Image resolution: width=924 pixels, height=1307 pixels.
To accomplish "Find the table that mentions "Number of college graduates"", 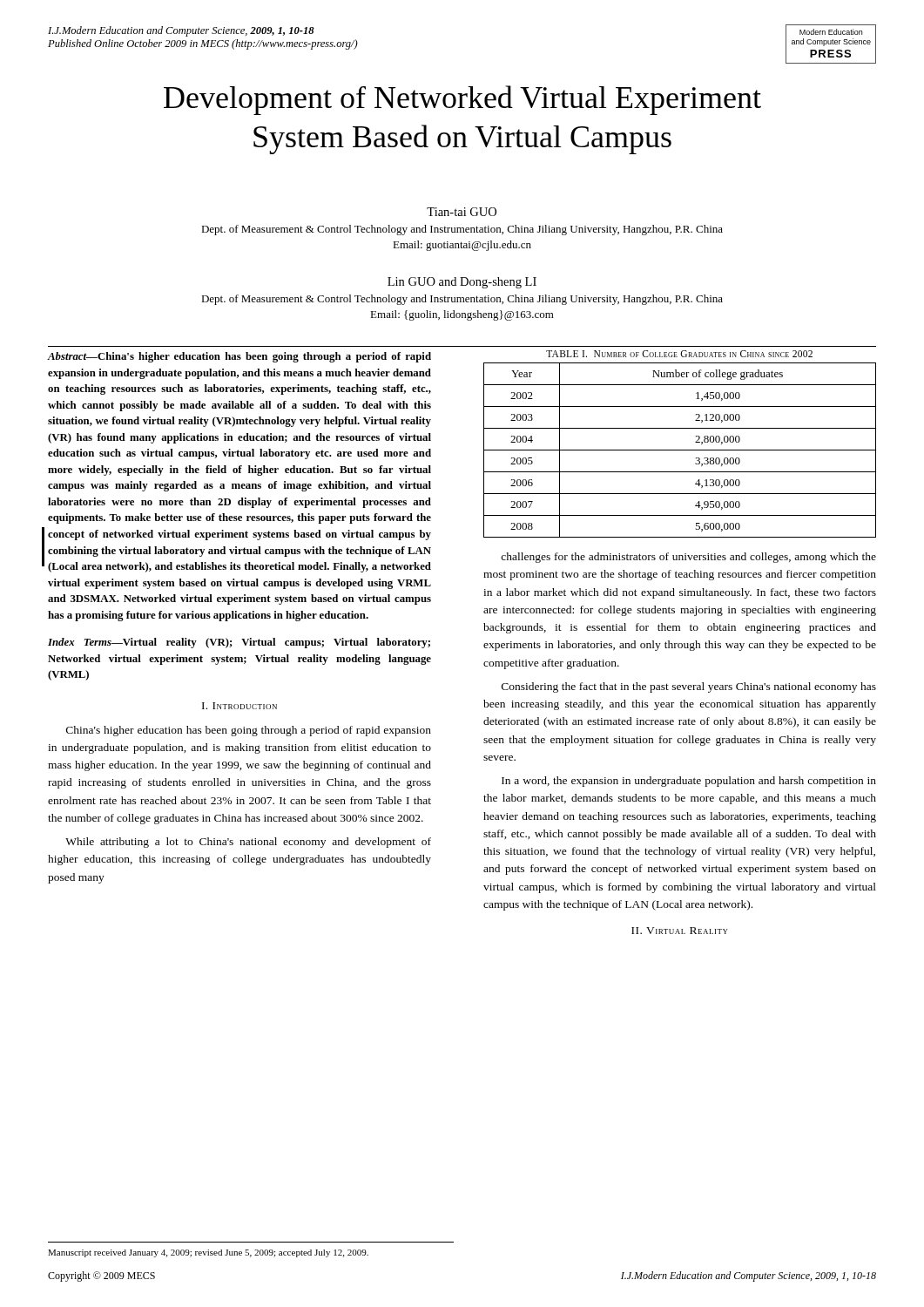I will [x=680, y=450].
